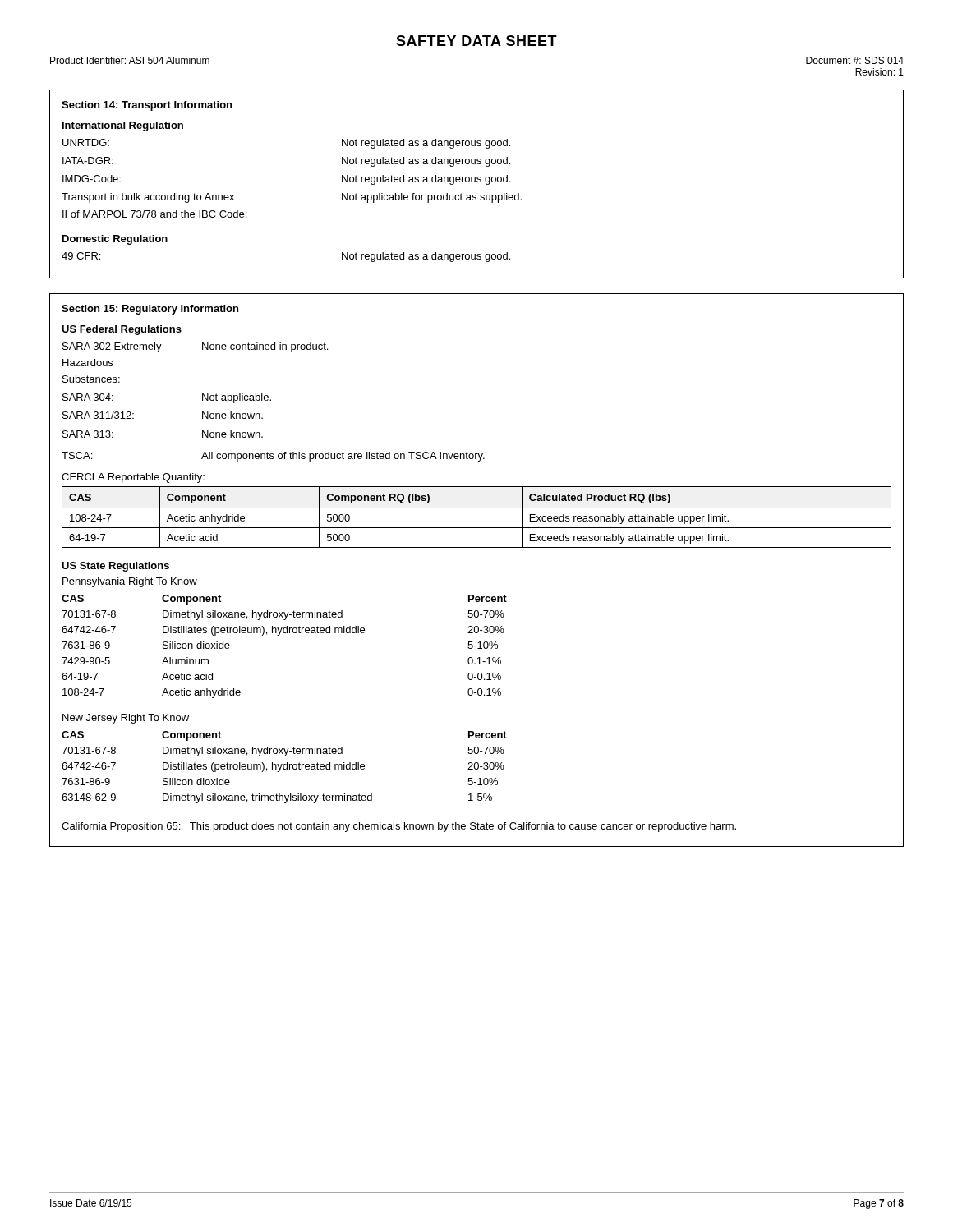The height and width of the screenshot is (1232, 953).
Task: Locate the text with the text "New Jersey Right To Know"
Action: click(125, 717)
